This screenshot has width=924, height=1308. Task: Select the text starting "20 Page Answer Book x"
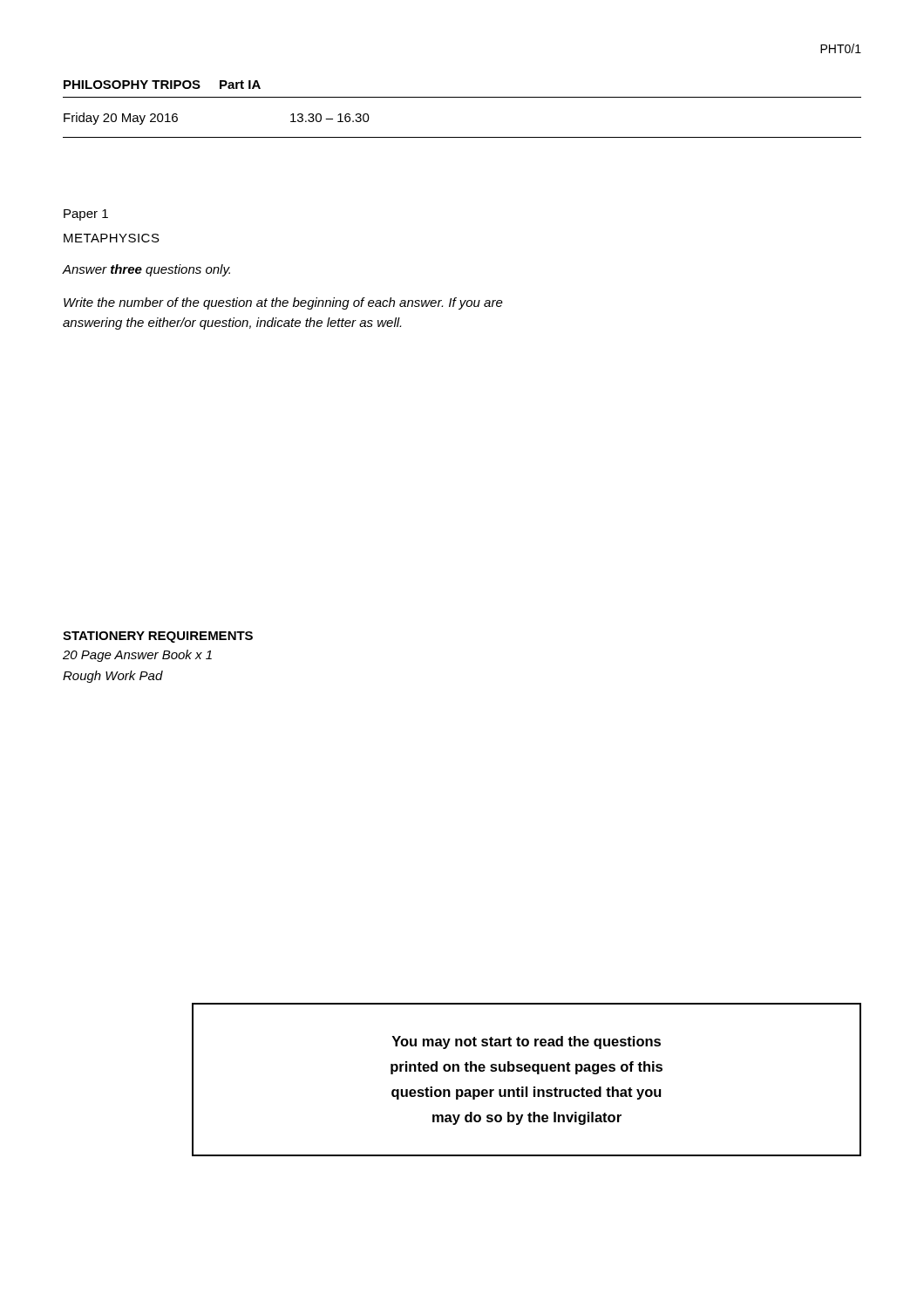138,654
